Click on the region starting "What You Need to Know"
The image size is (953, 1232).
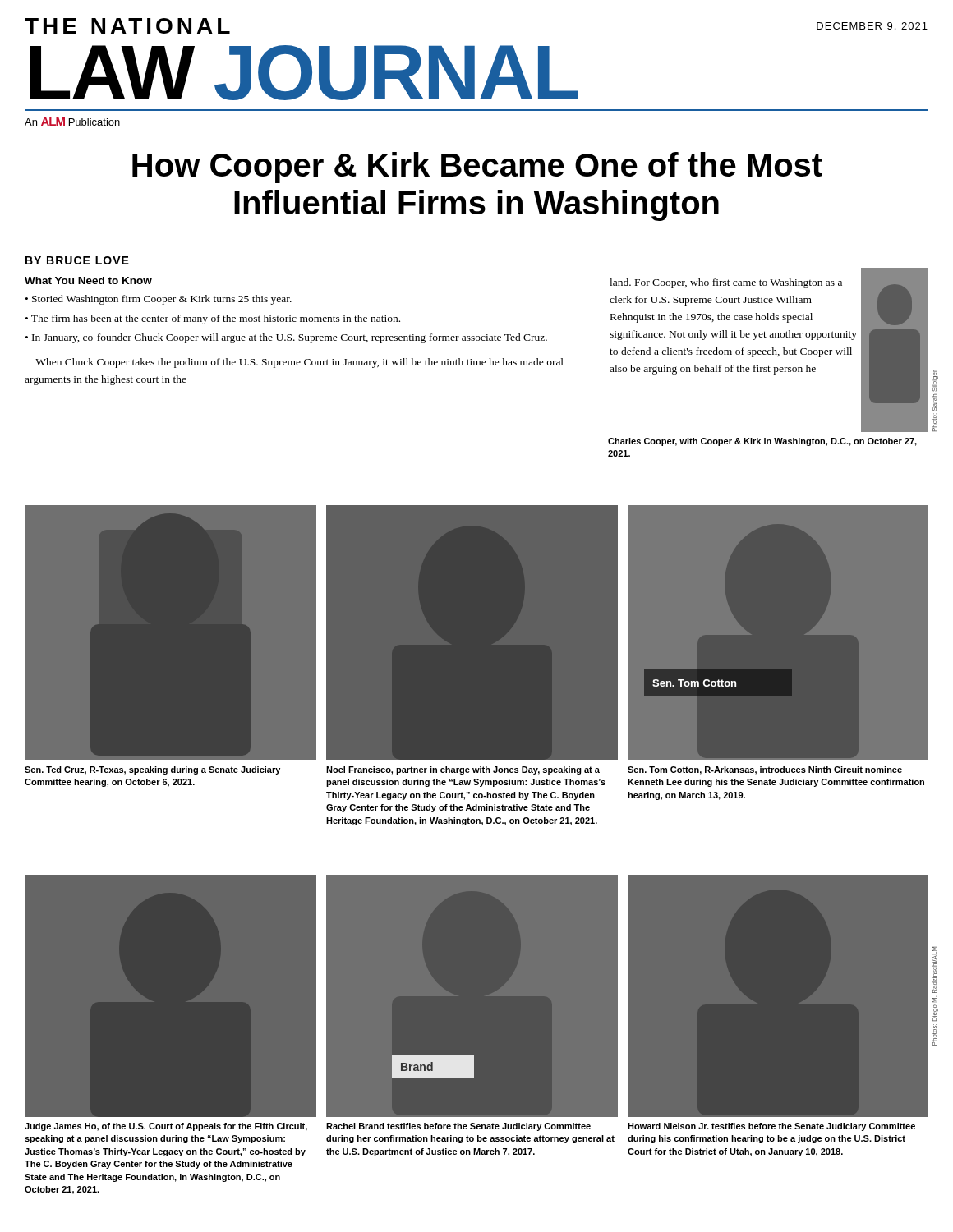(x=88, y=281)
